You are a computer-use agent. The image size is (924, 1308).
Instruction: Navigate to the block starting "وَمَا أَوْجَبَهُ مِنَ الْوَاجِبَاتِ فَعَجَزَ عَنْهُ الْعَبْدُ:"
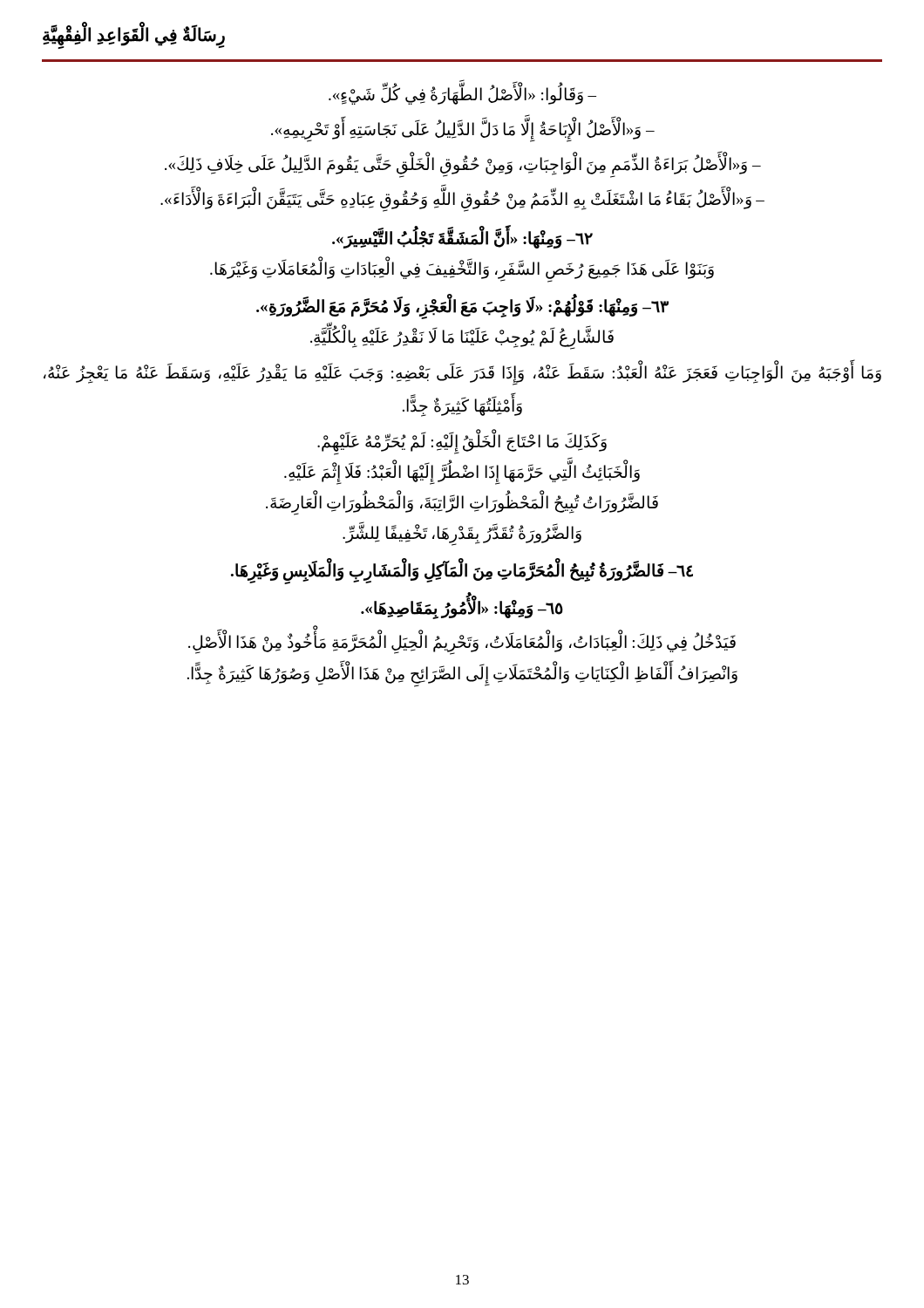tap(462, 389)
